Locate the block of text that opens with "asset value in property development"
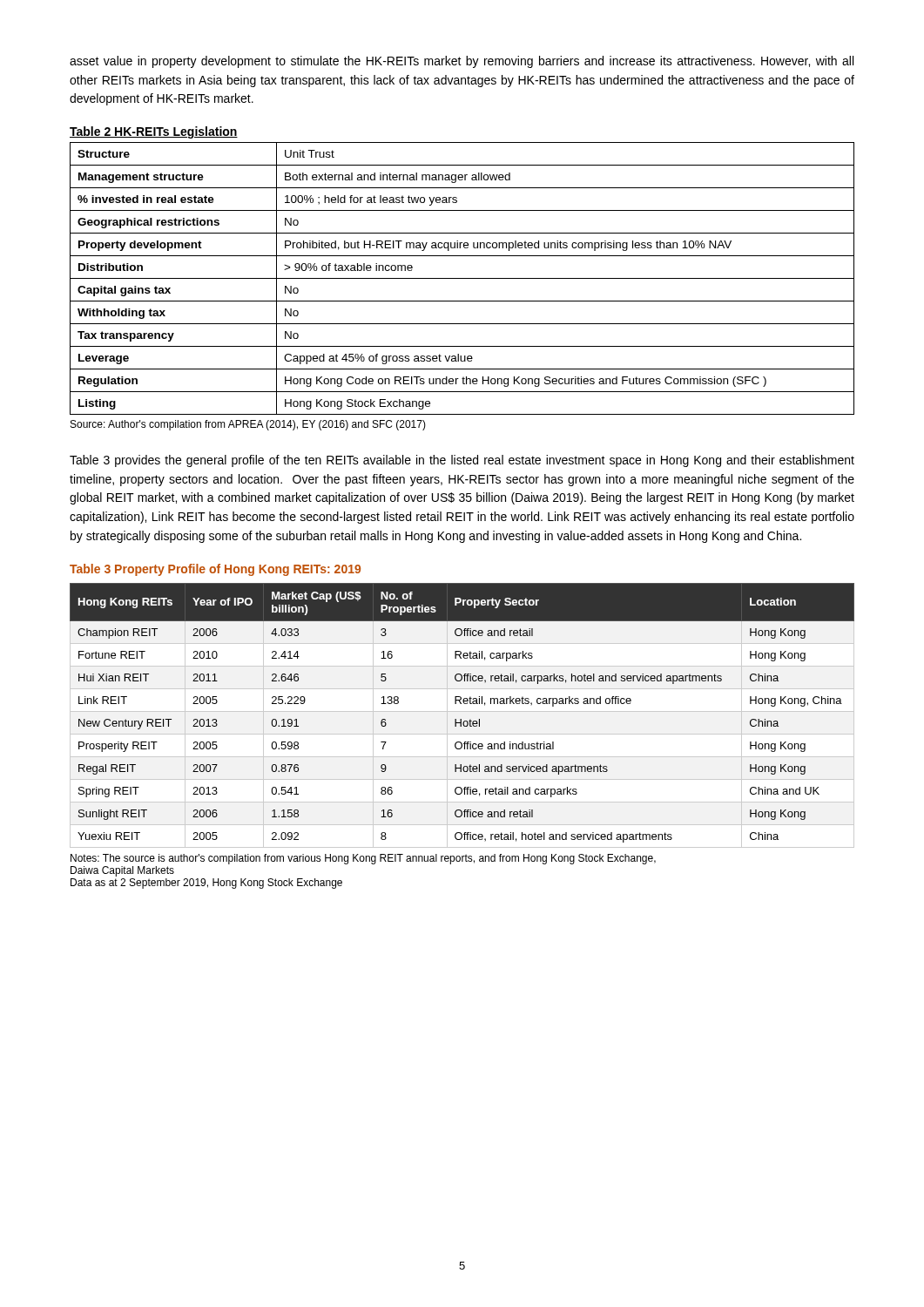This screenshot has width=924, height=1307. 462,80
